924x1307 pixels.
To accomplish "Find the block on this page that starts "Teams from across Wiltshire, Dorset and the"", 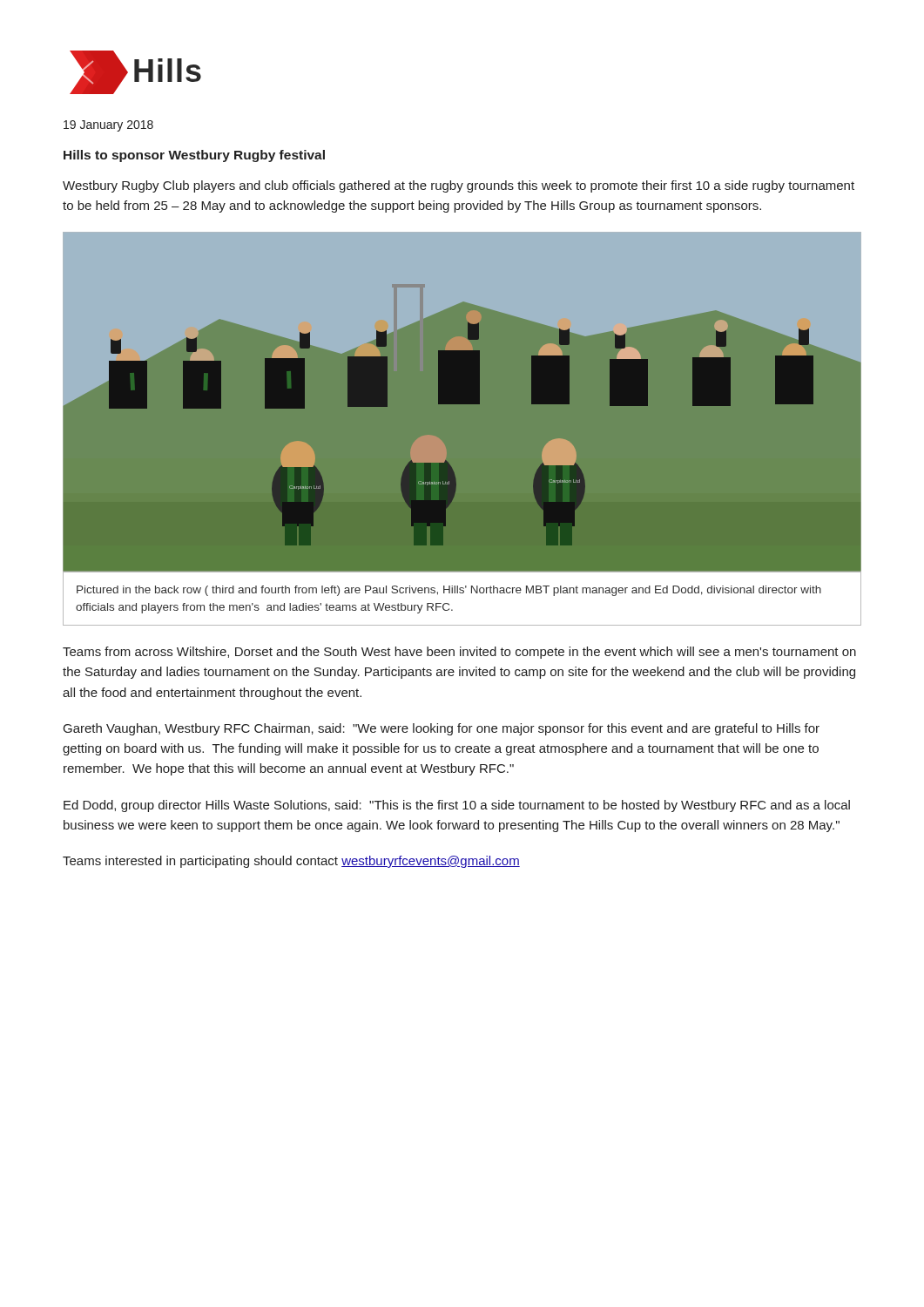I will click(x=460, y=672).
